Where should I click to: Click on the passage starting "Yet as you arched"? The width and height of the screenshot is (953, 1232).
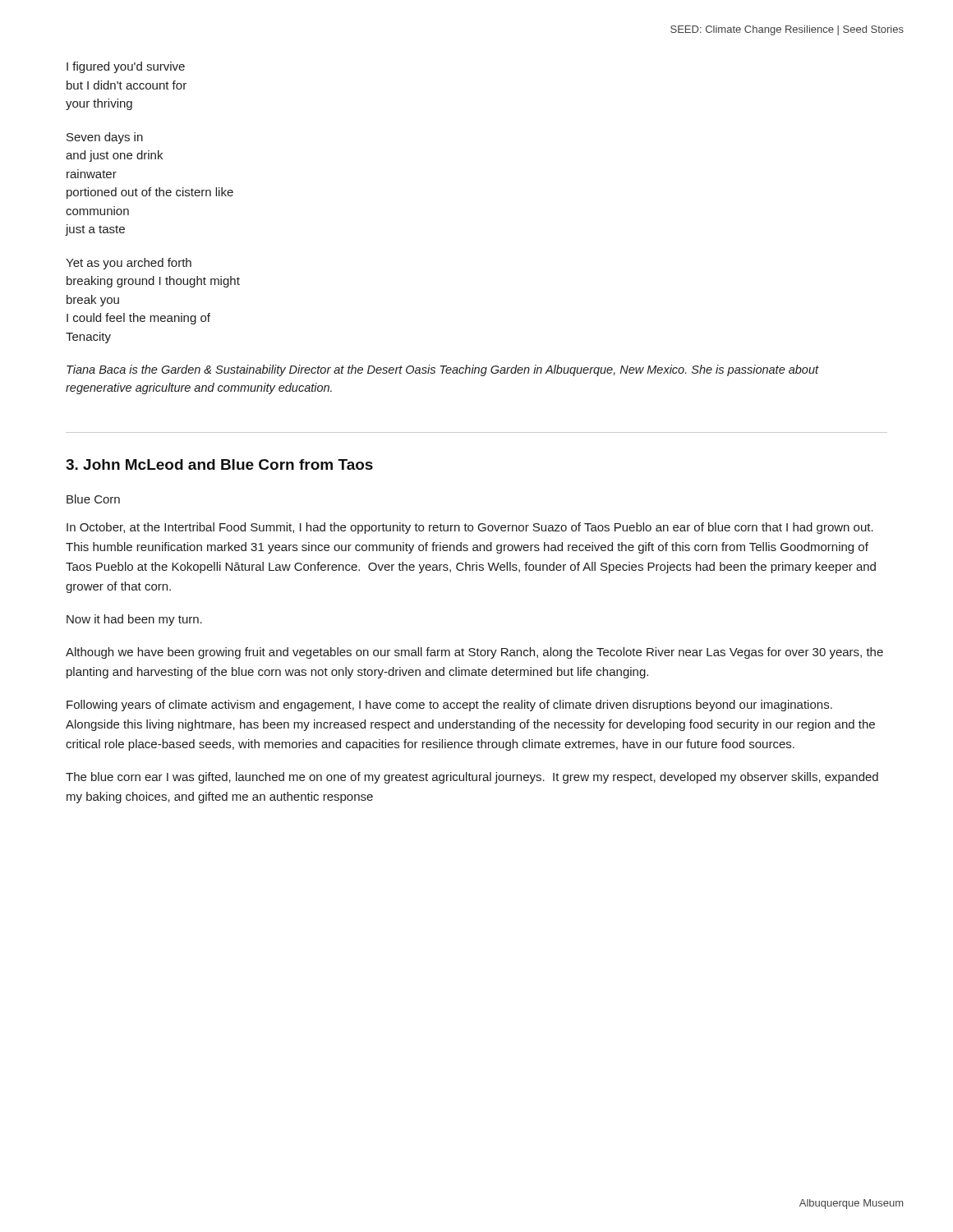click(129, 264)
